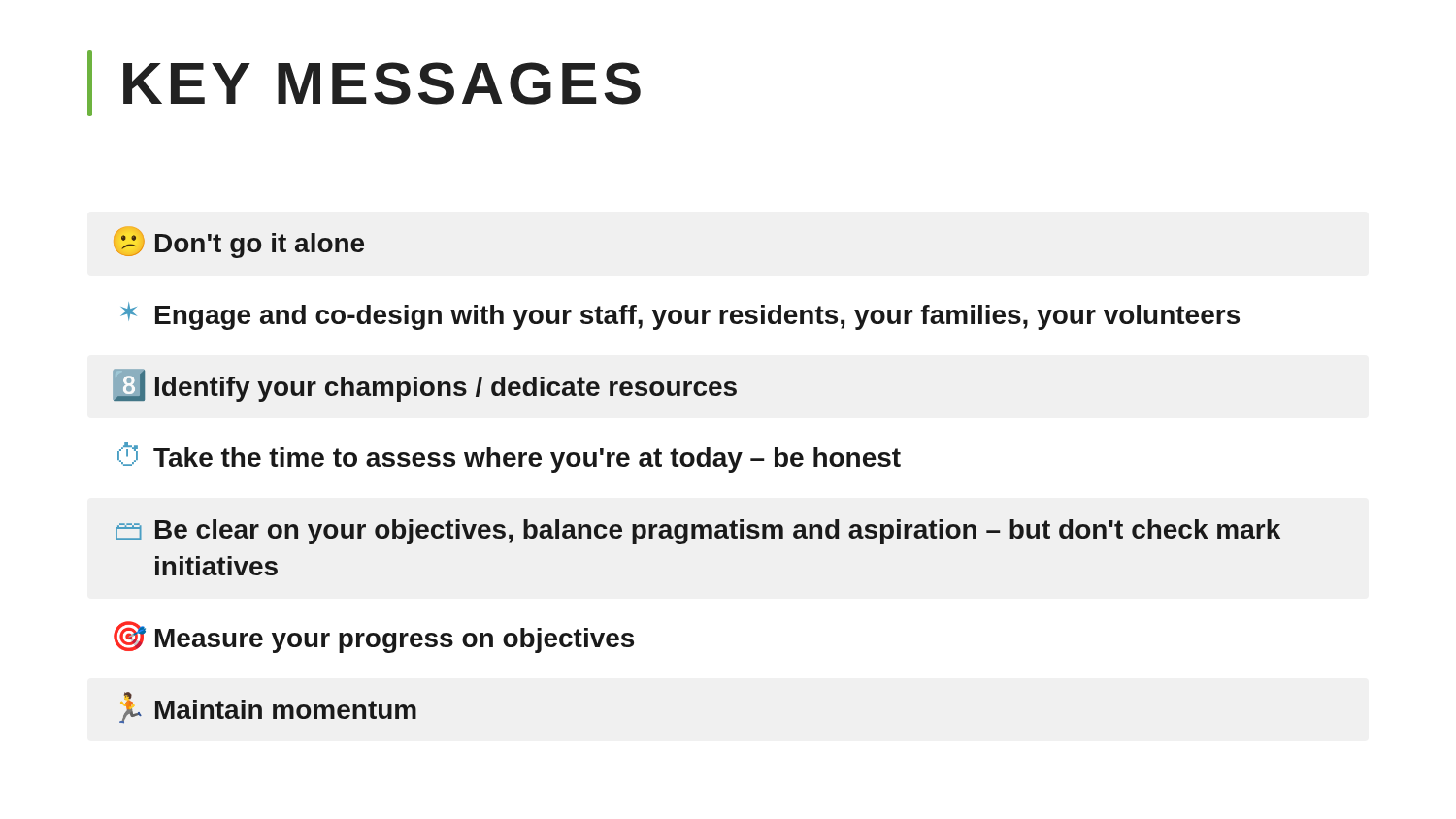This screenshot has width=1456, height=819.
Task: Find the element starting "🎯 Measure your"
Action: (x=369, y=638)
